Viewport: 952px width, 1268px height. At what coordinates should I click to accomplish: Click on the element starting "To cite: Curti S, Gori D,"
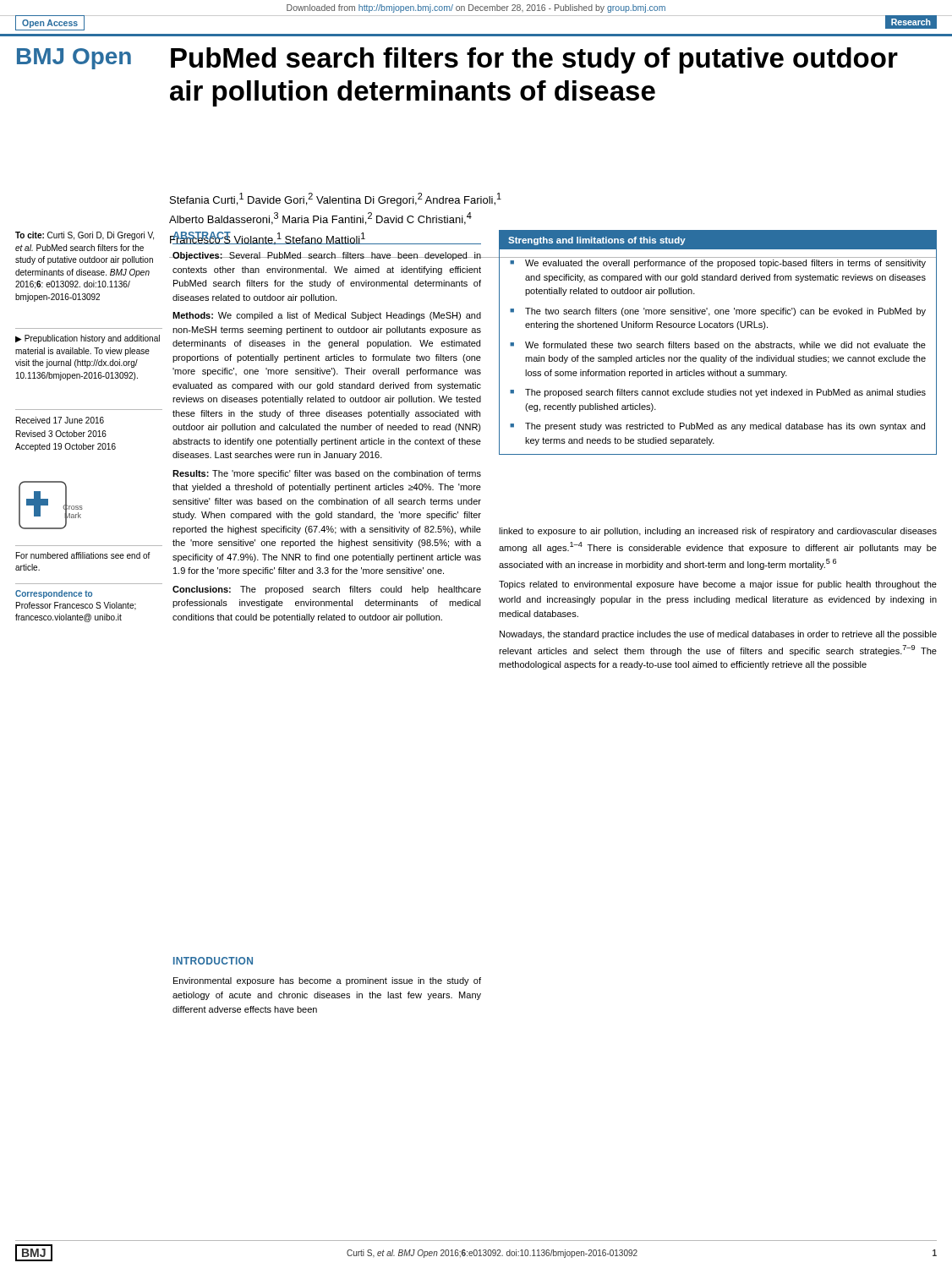(x=85, y=266)
